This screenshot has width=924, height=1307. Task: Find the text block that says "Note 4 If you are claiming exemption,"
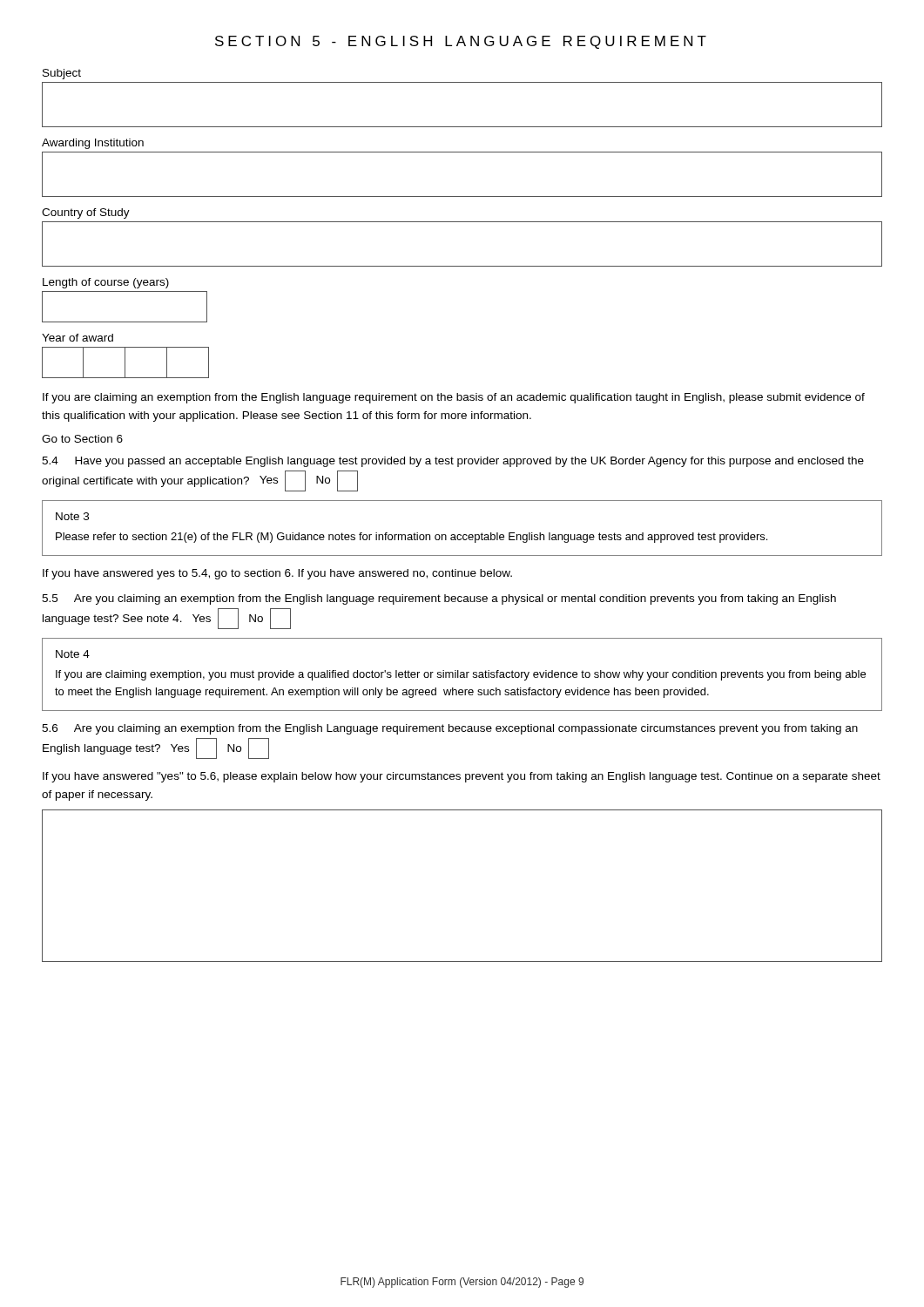click(x=462, y=674)
